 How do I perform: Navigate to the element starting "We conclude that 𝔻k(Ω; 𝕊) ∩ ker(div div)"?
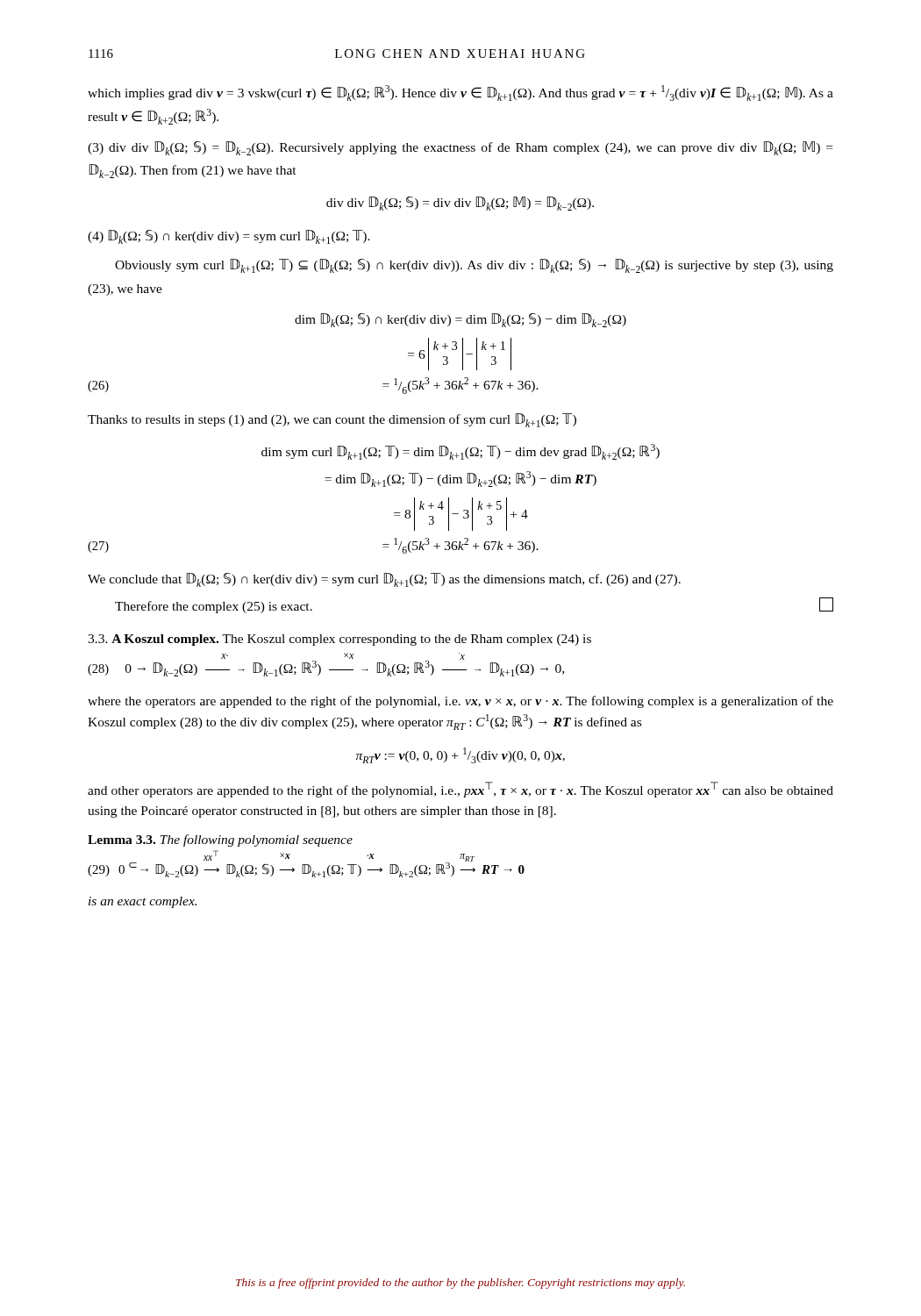click(x=384, y=581)
